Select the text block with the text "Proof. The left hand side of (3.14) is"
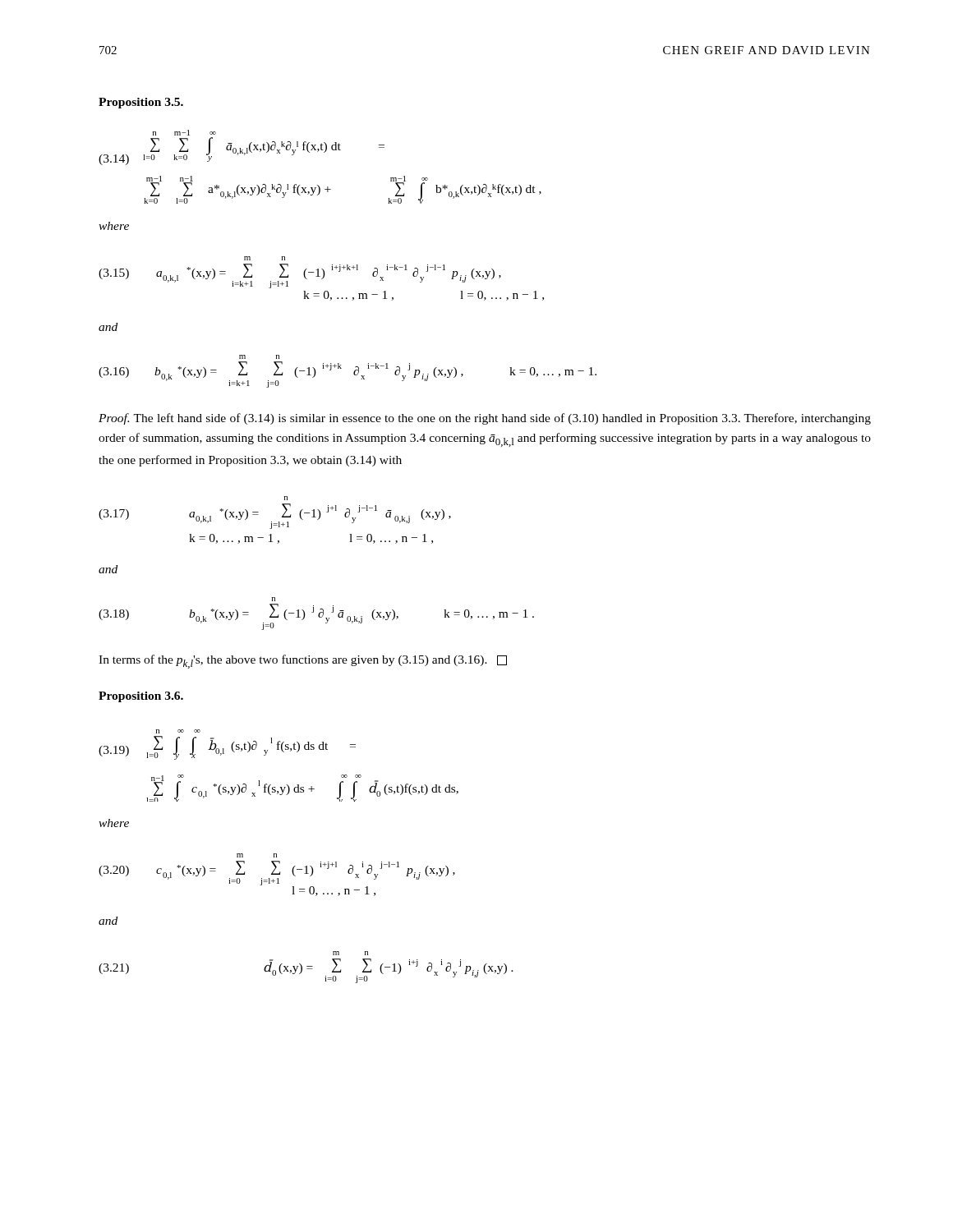 [x=485, y=438]
